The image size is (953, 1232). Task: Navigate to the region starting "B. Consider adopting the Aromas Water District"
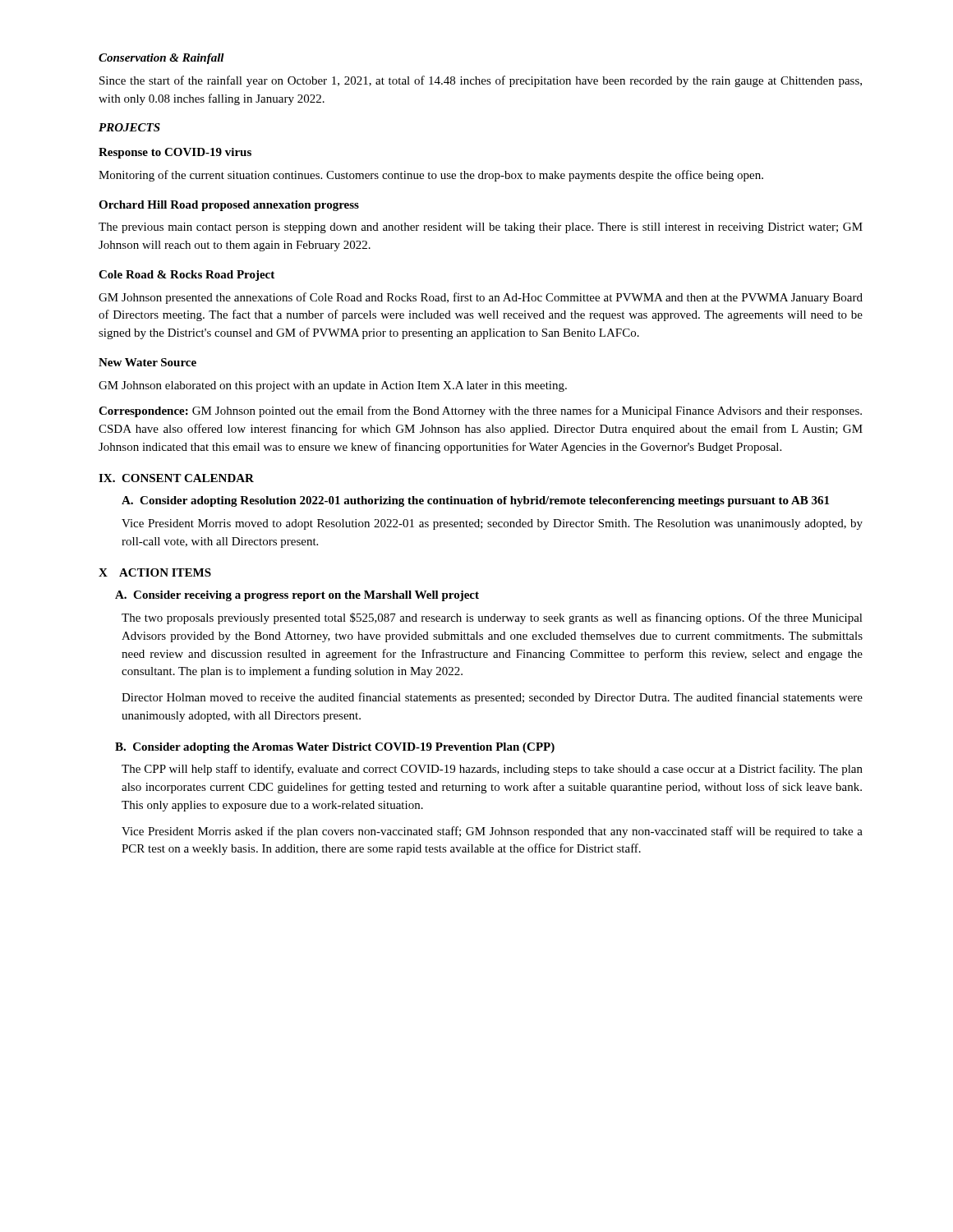pos(489,747)
